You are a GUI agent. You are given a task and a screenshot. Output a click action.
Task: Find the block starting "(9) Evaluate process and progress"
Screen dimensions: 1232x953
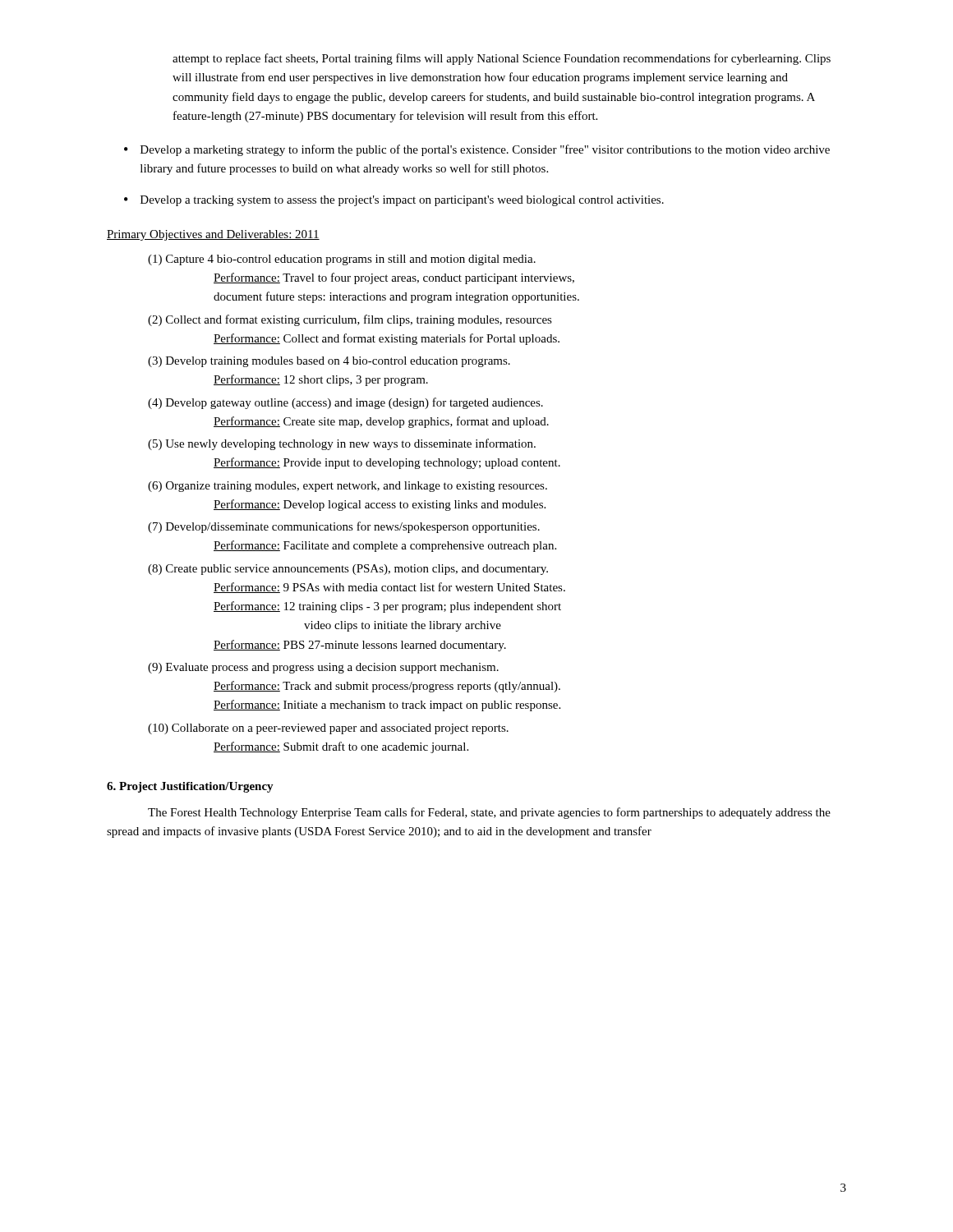(x=497, y=688)
